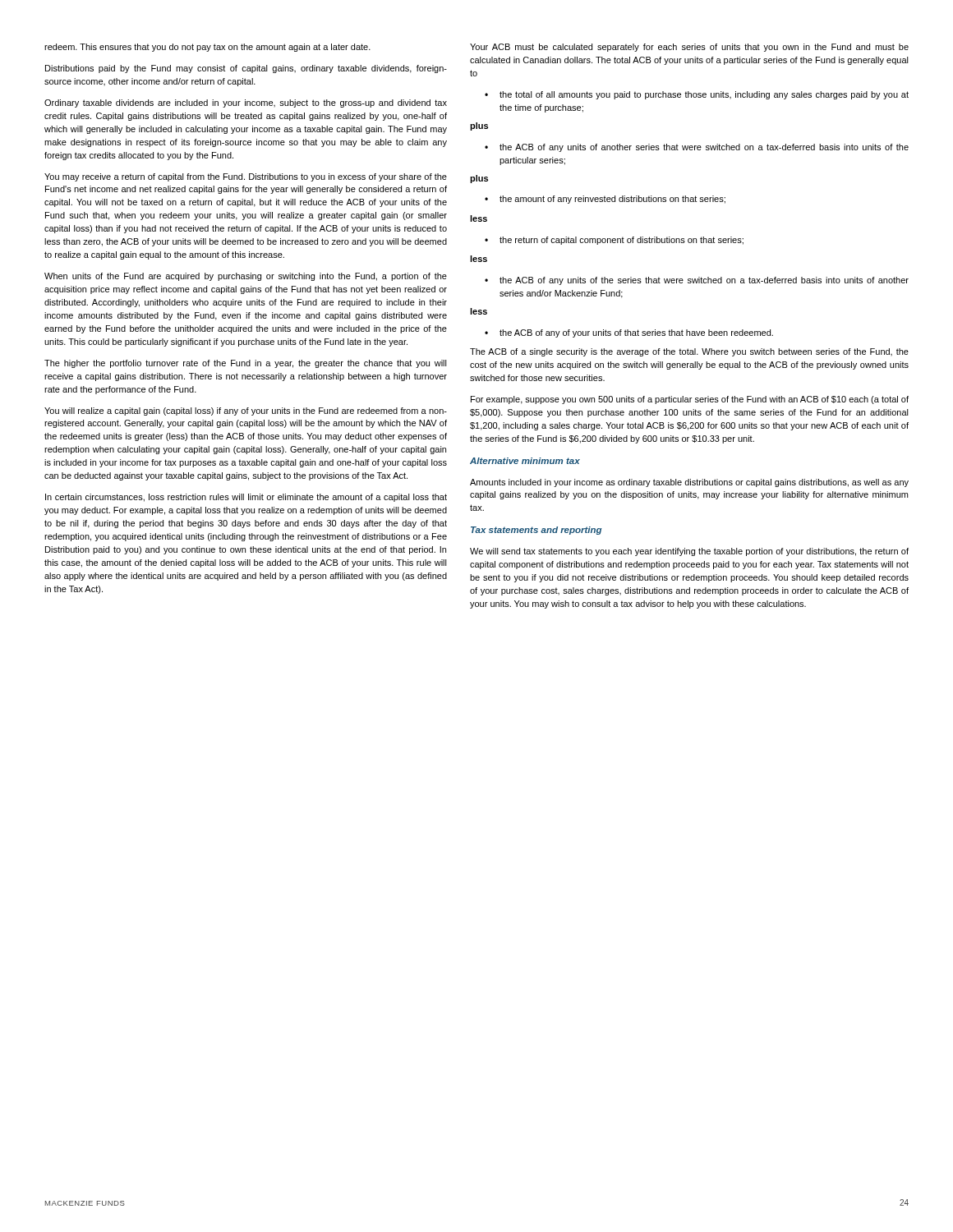Viewport: 953px width, 1232px height.
Task: Select the block starting "Tax statements and reporting"
Action: [x=536, y=531]
